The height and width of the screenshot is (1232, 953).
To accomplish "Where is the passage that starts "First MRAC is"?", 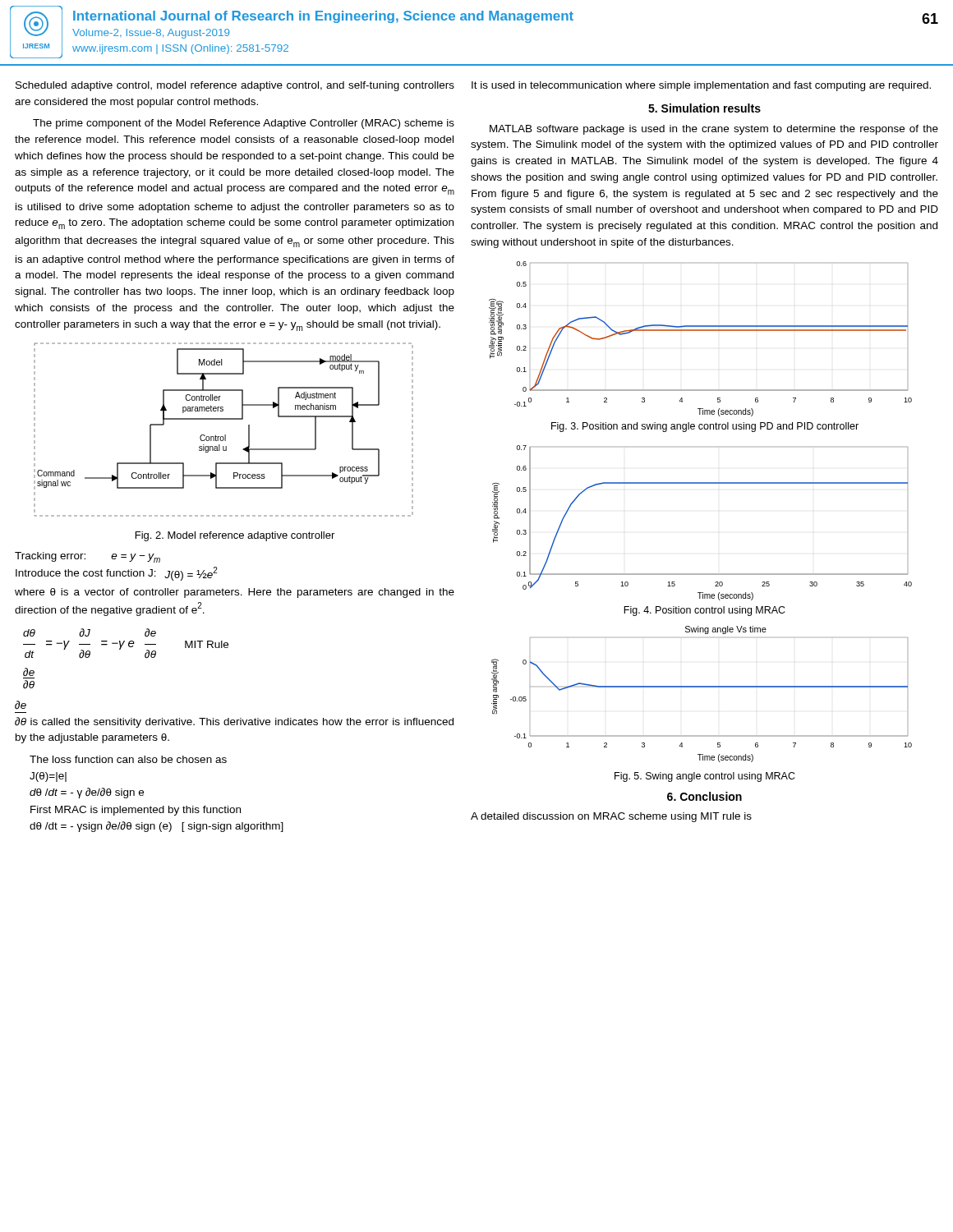I will pyautogui.click(x=136, y=809).
